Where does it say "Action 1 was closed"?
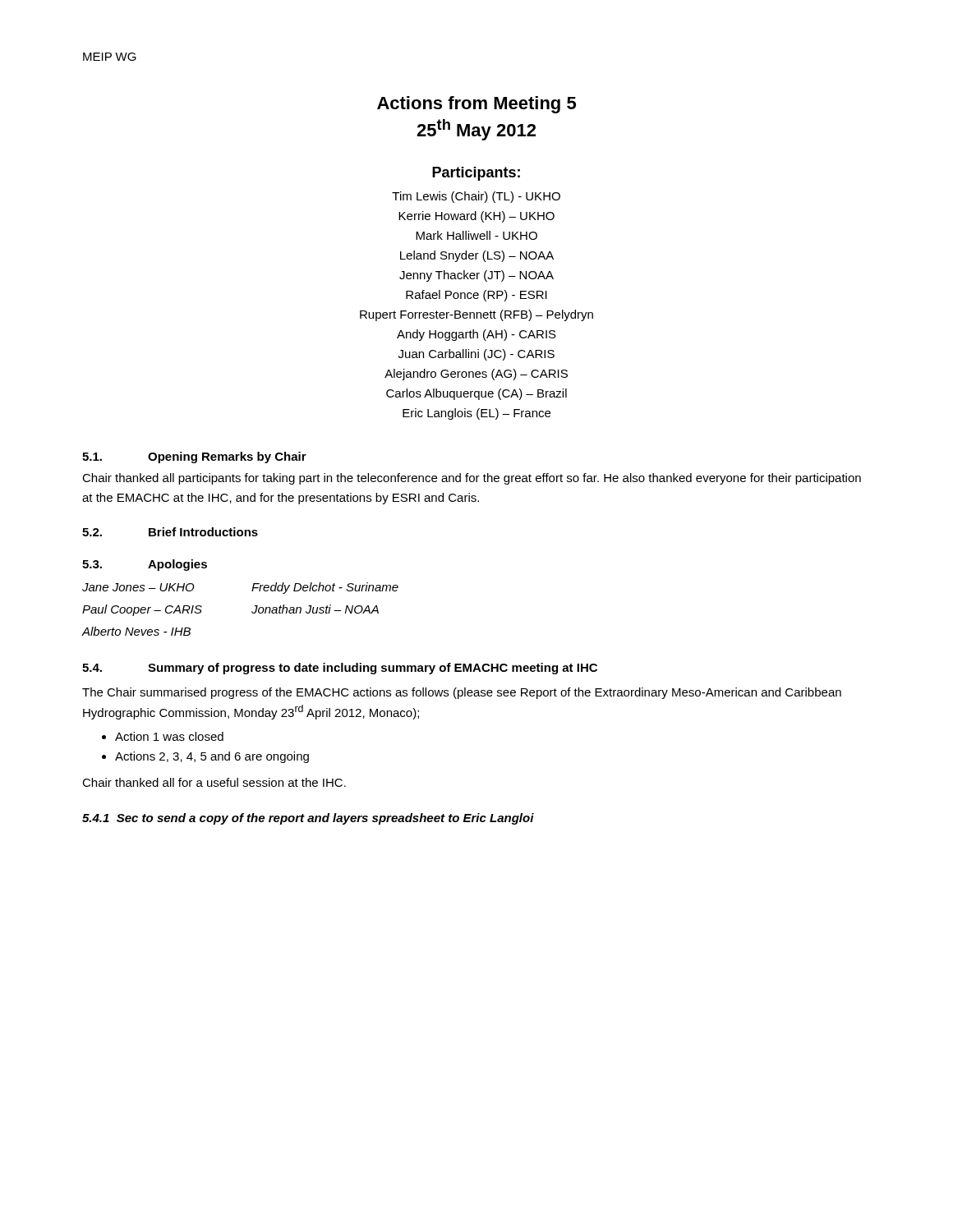The width and height of the screenshot is (953, 1232). tap(169, 737)
